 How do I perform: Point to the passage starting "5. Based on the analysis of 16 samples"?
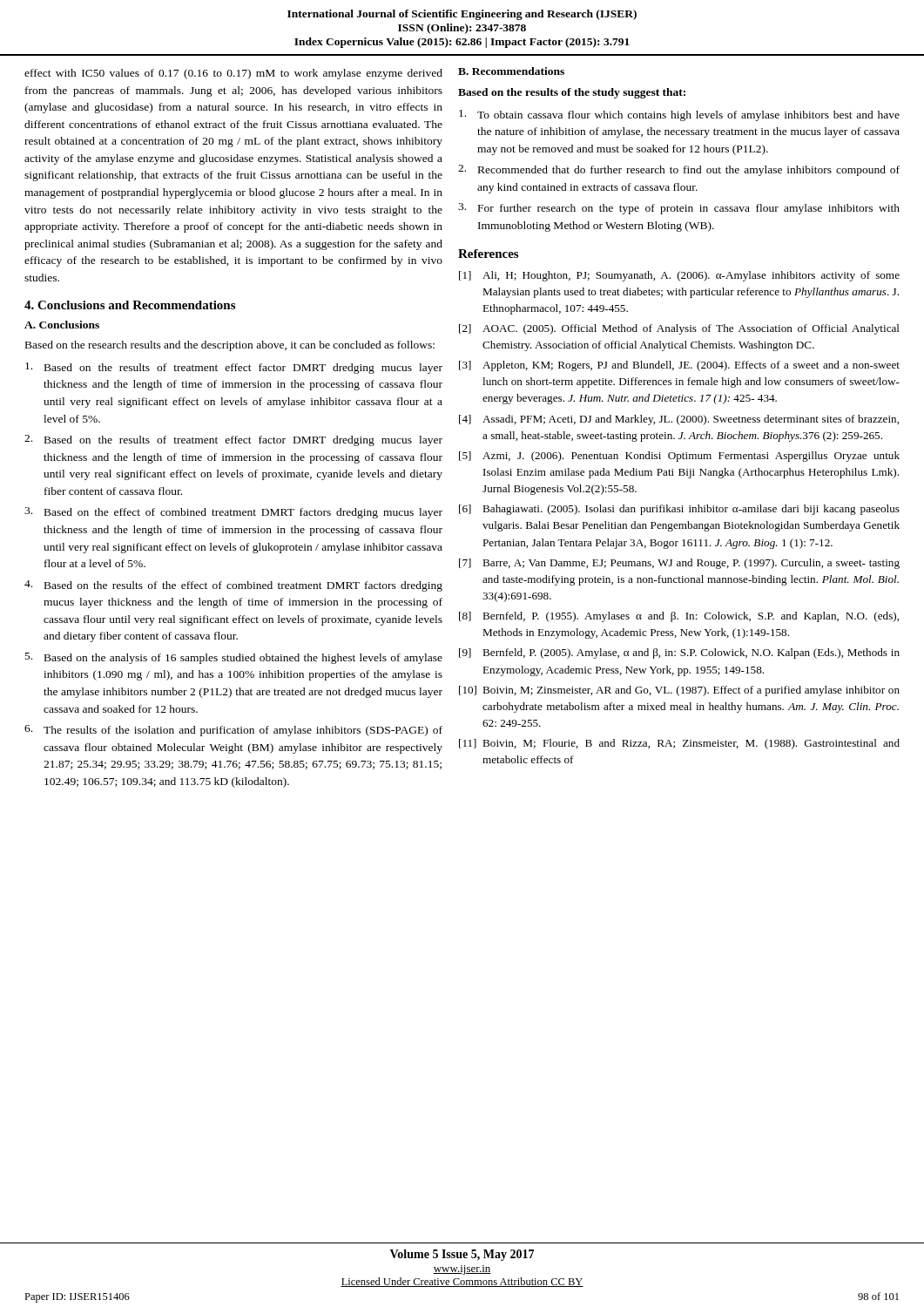tap(233, 683)
